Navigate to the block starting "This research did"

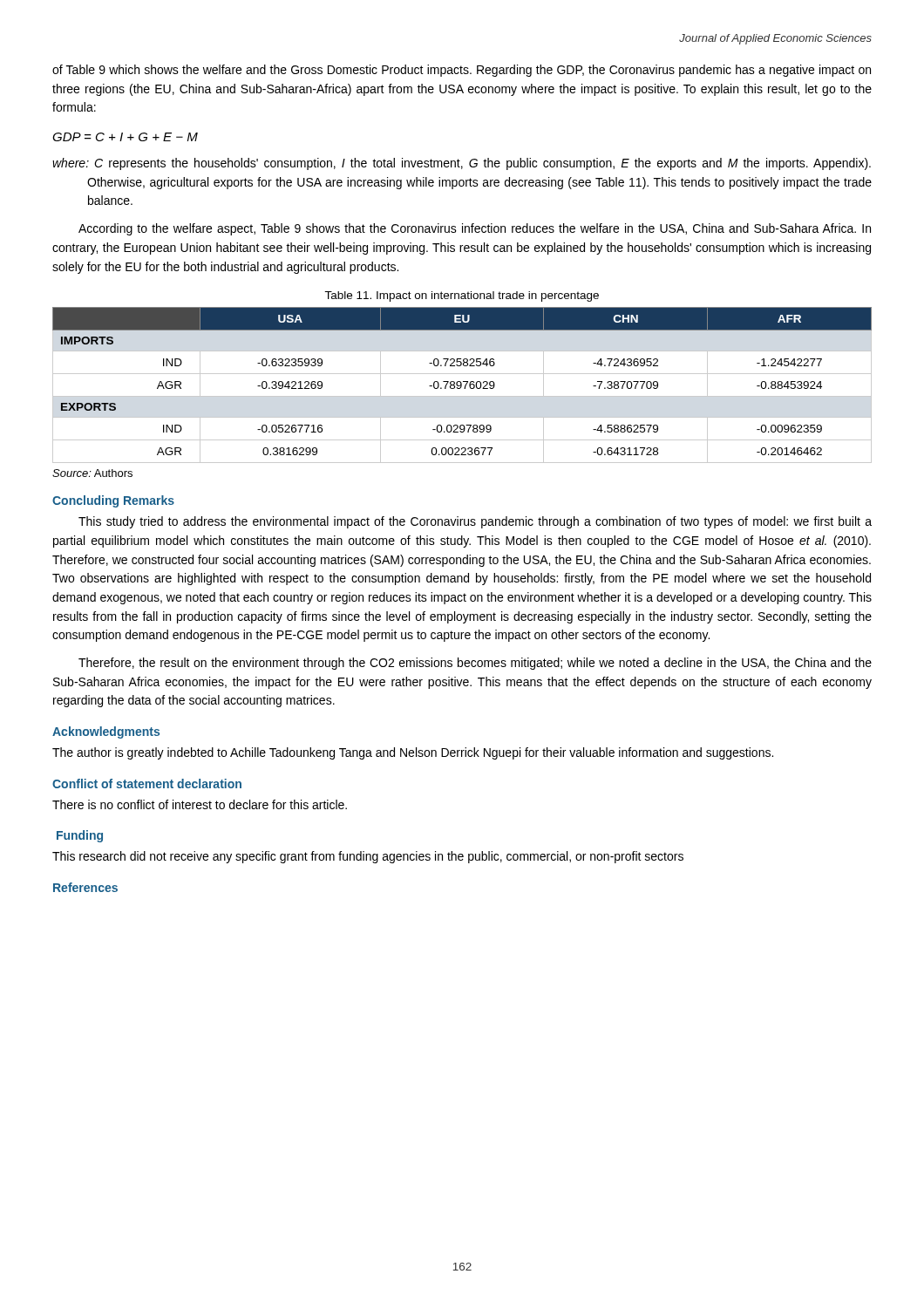click(368, 857)
